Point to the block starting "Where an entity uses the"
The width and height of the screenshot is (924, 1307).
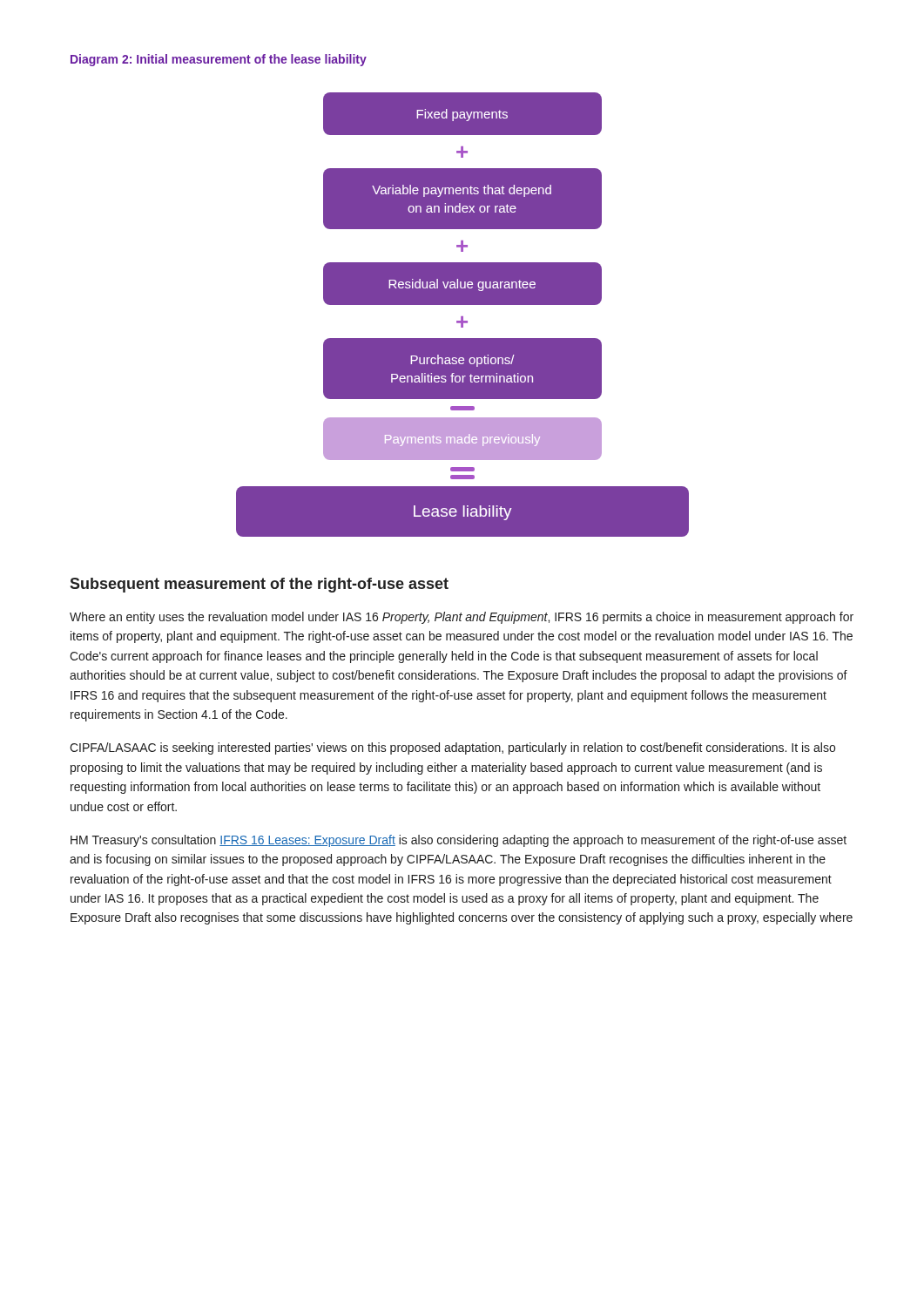[462, 666]
